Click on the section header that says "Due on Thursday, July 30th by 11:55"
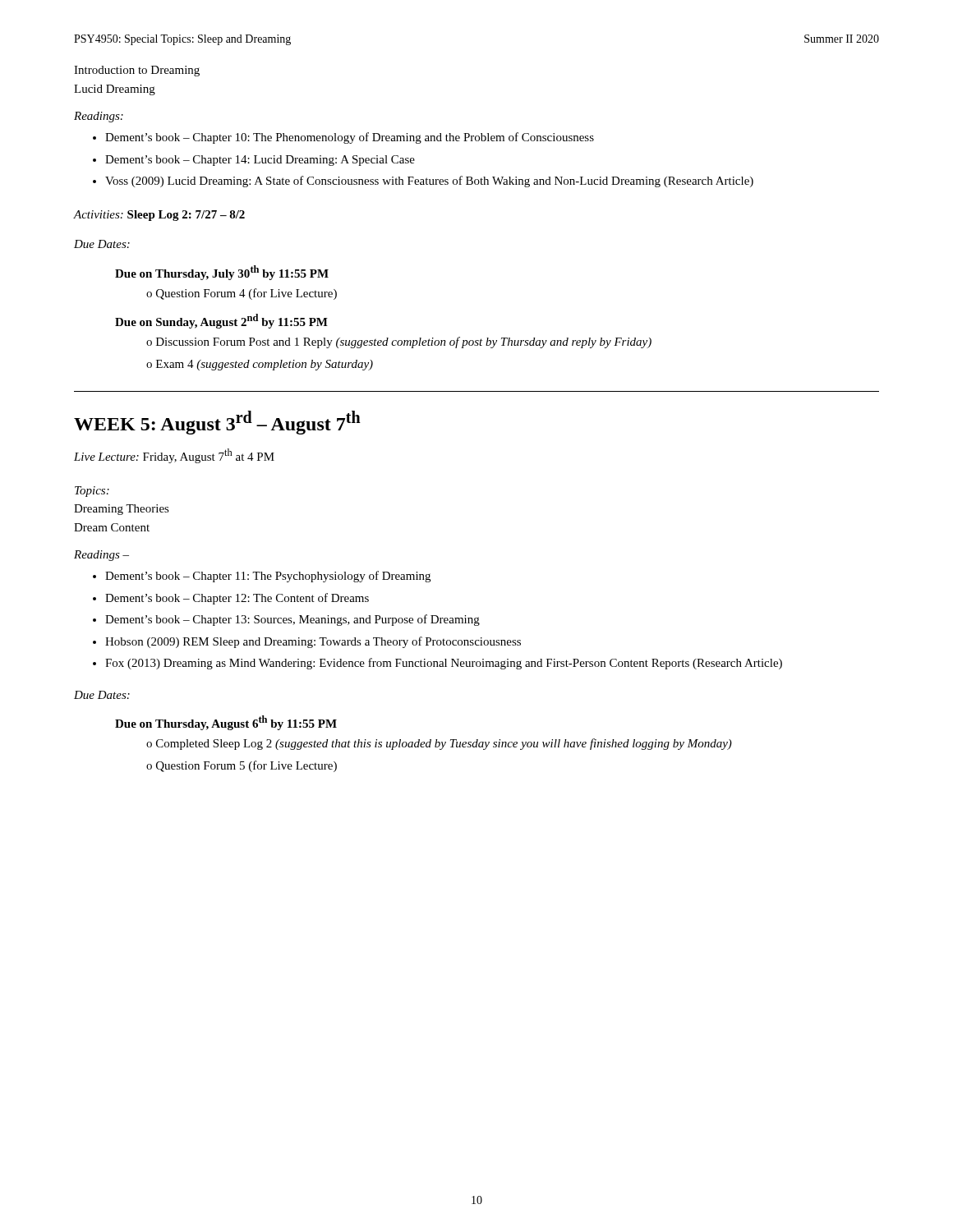 tap(222, 273)
